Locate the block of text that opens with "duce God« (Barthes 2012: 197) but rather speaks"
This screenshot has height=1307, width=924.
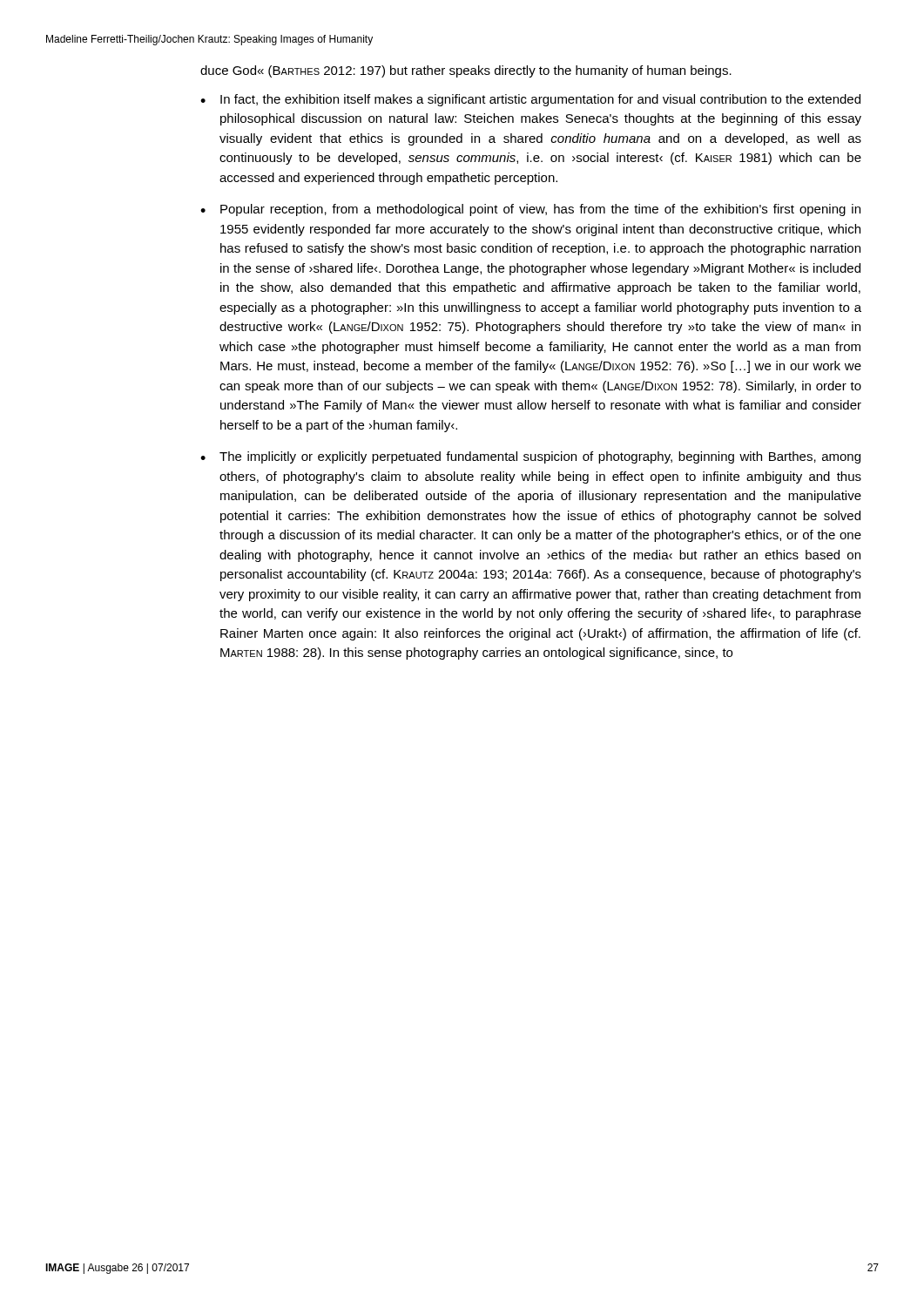tap(466, 70)
